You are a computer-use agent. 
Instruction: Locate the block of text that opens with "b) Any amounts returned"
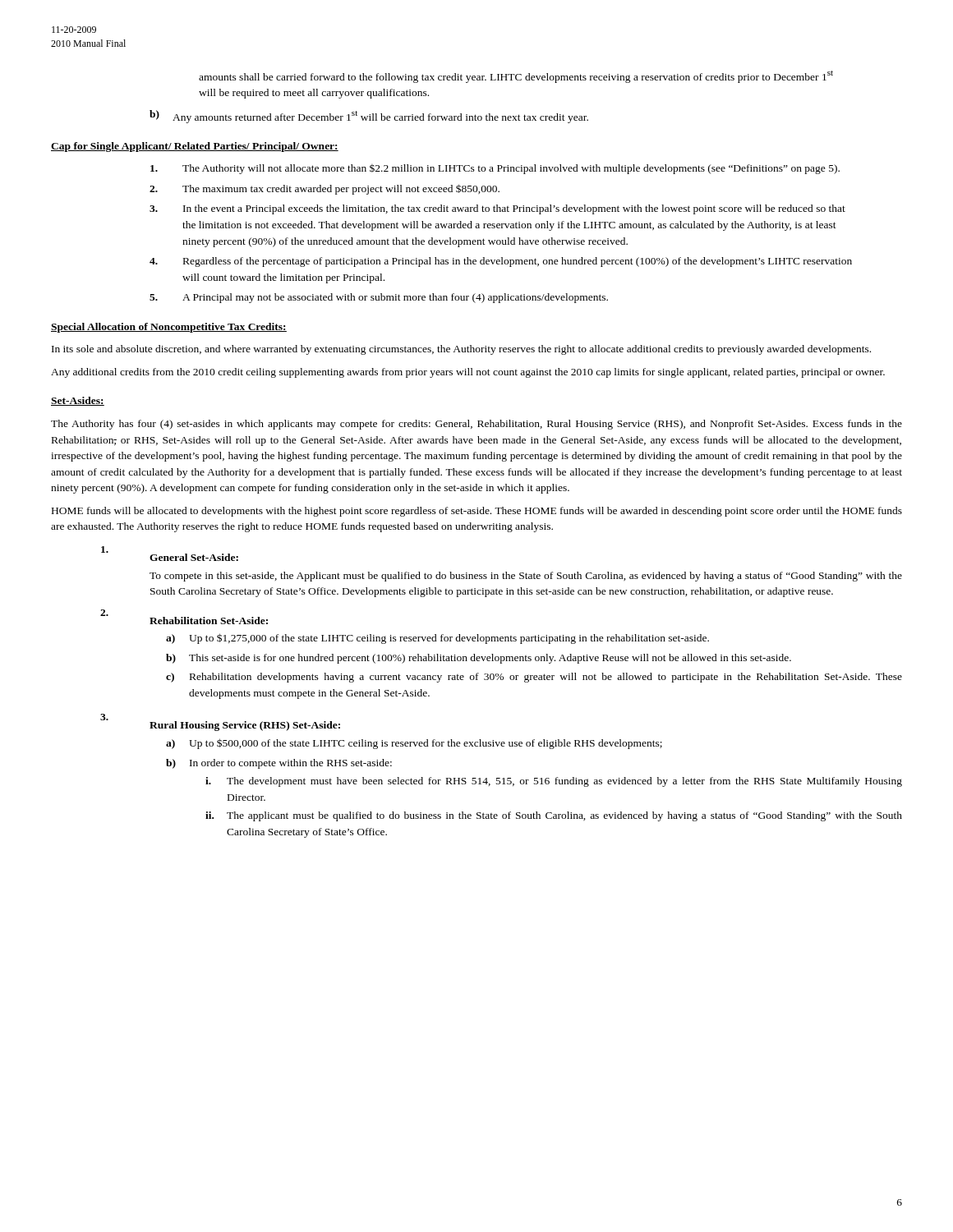pos(369,115)
